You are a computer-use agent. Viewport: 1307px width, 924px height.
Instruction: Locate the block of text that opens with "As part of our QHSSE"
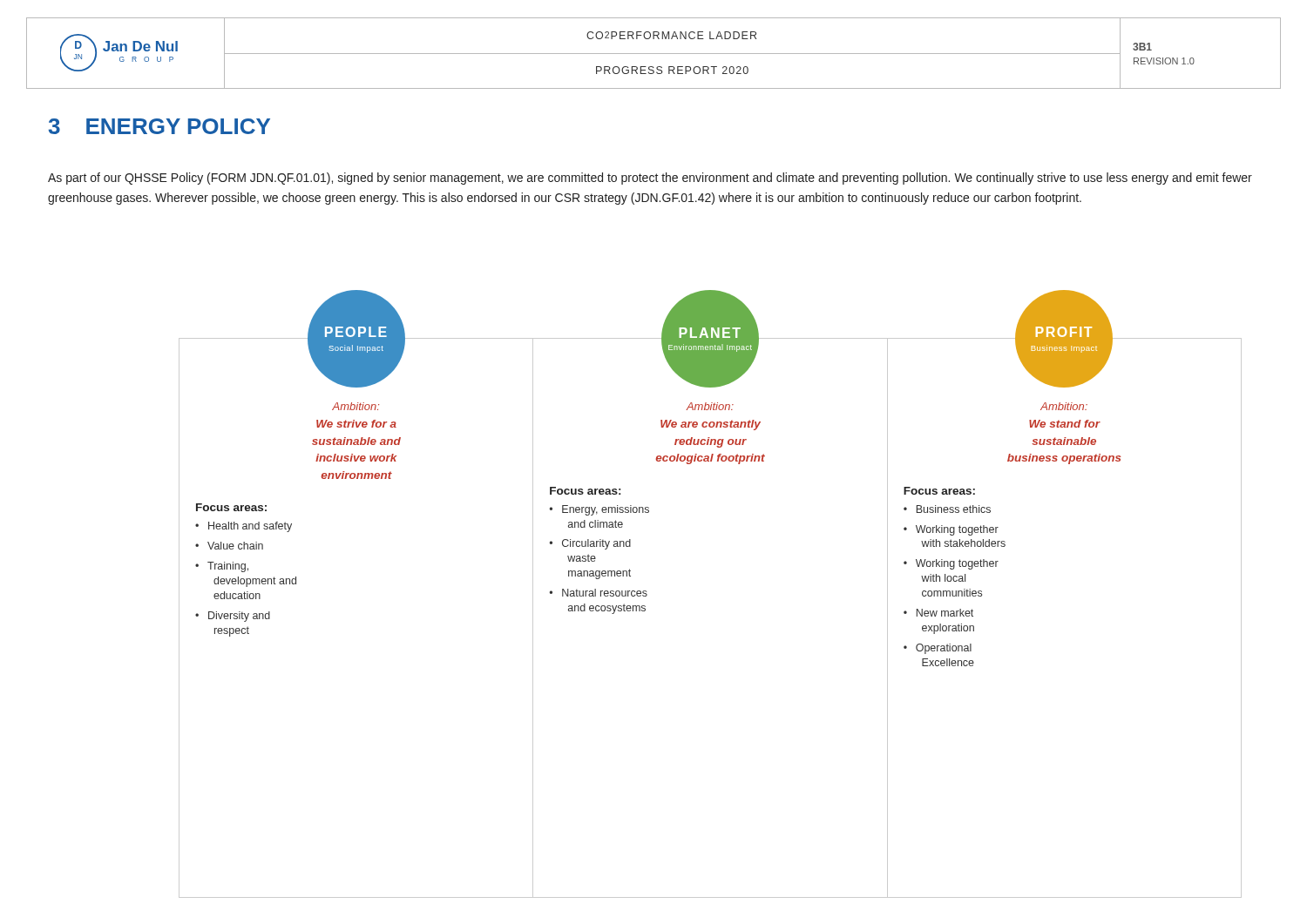[650, 188]
